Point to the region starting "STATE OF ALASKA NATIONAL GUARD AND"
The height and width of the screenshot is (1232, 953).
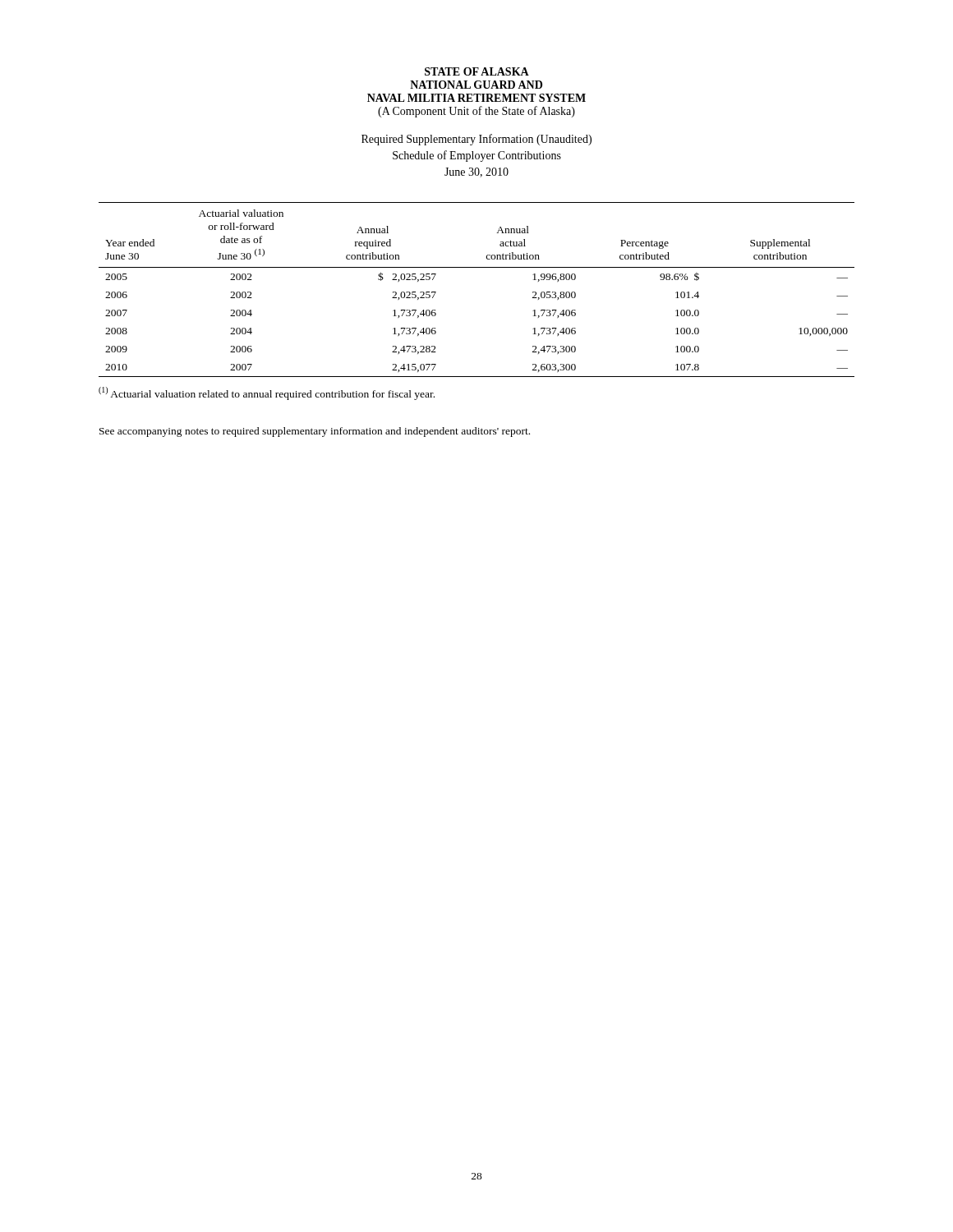(x=476, y=92)
